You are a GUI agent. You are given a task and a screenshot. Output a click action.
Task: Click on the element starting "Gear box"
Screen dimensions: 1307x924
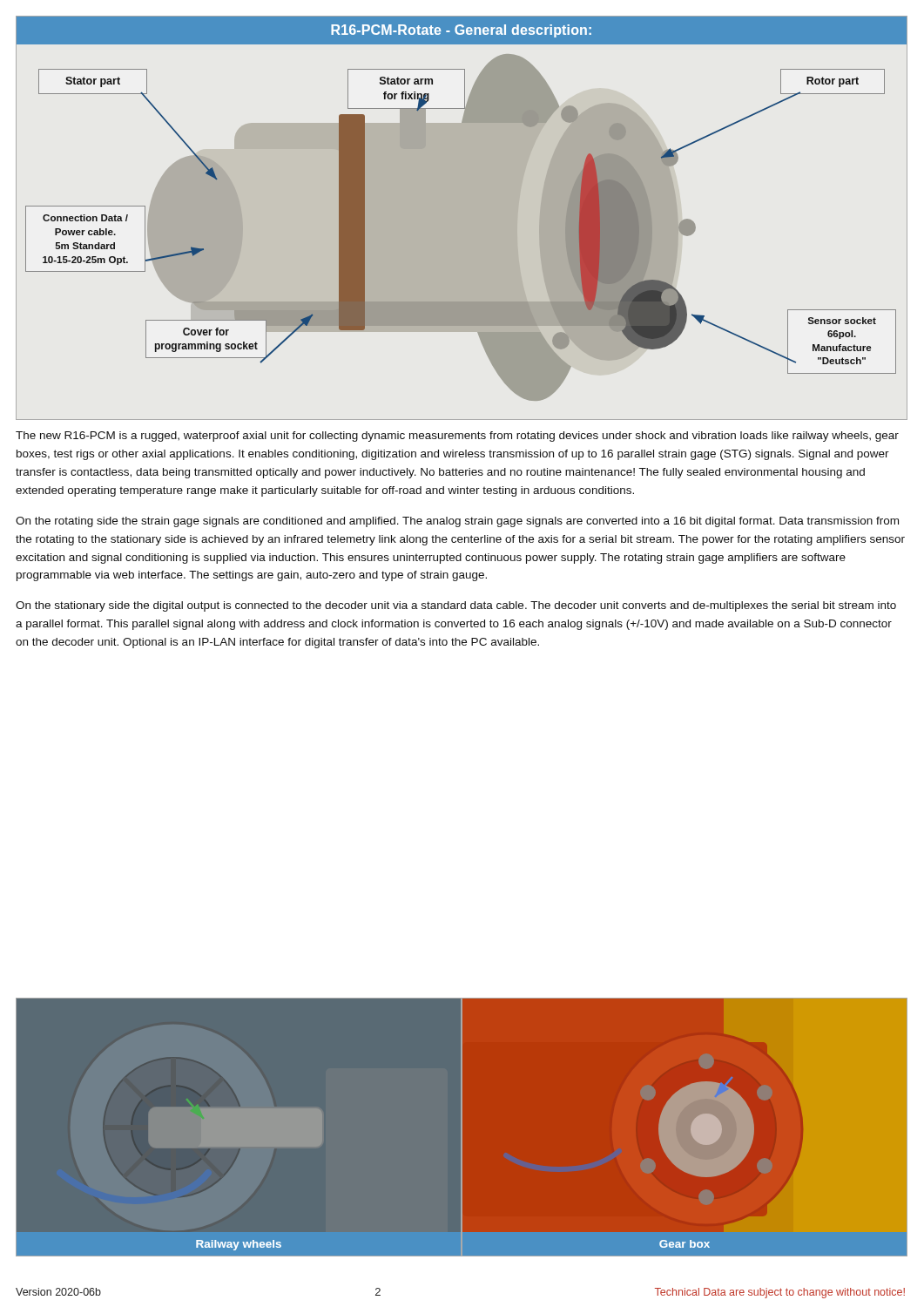click(684, 1244)
